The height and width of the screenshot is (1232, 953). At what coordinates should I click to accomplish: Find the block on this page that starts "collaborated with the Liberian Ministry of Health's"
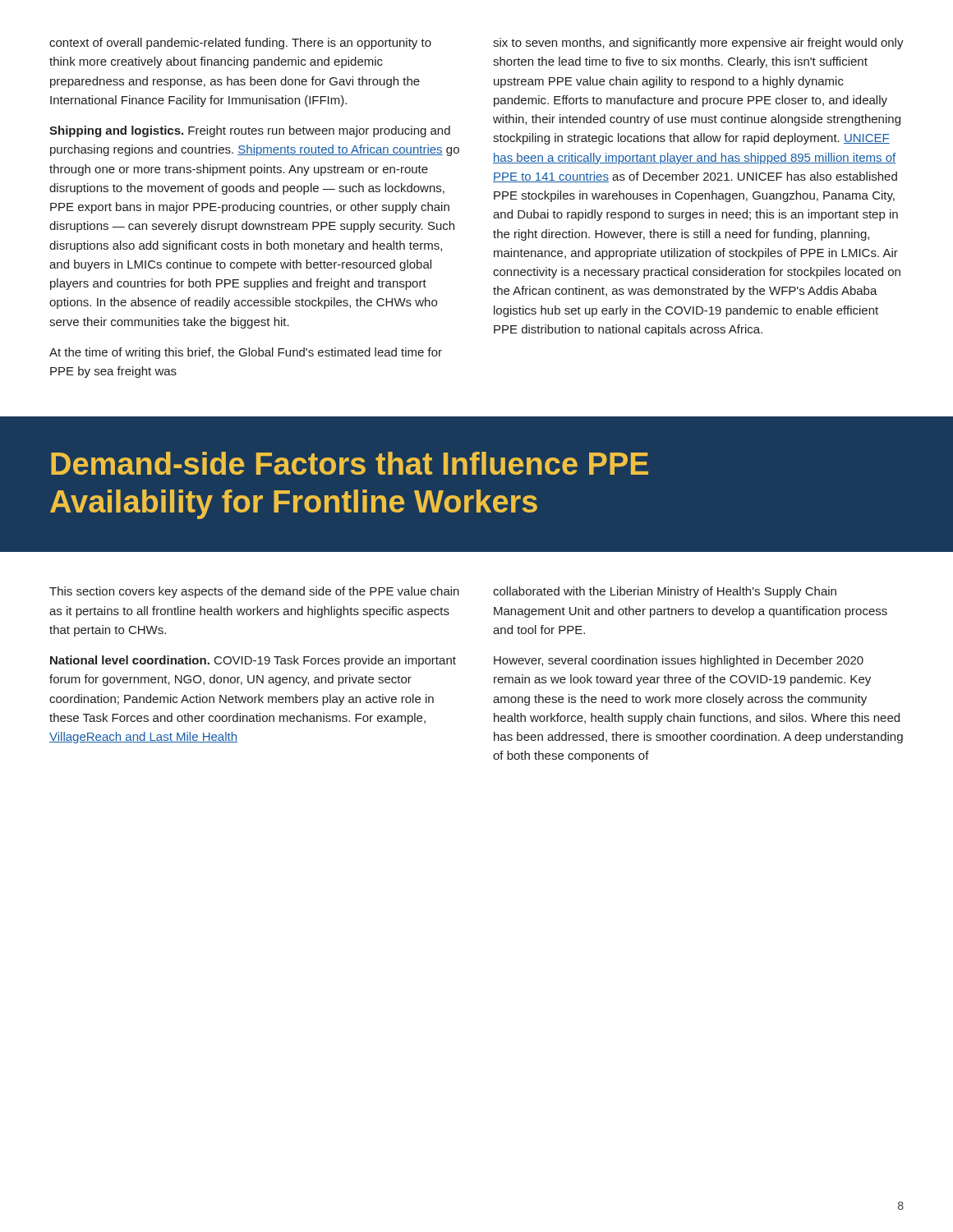click(x=698, y=674)
